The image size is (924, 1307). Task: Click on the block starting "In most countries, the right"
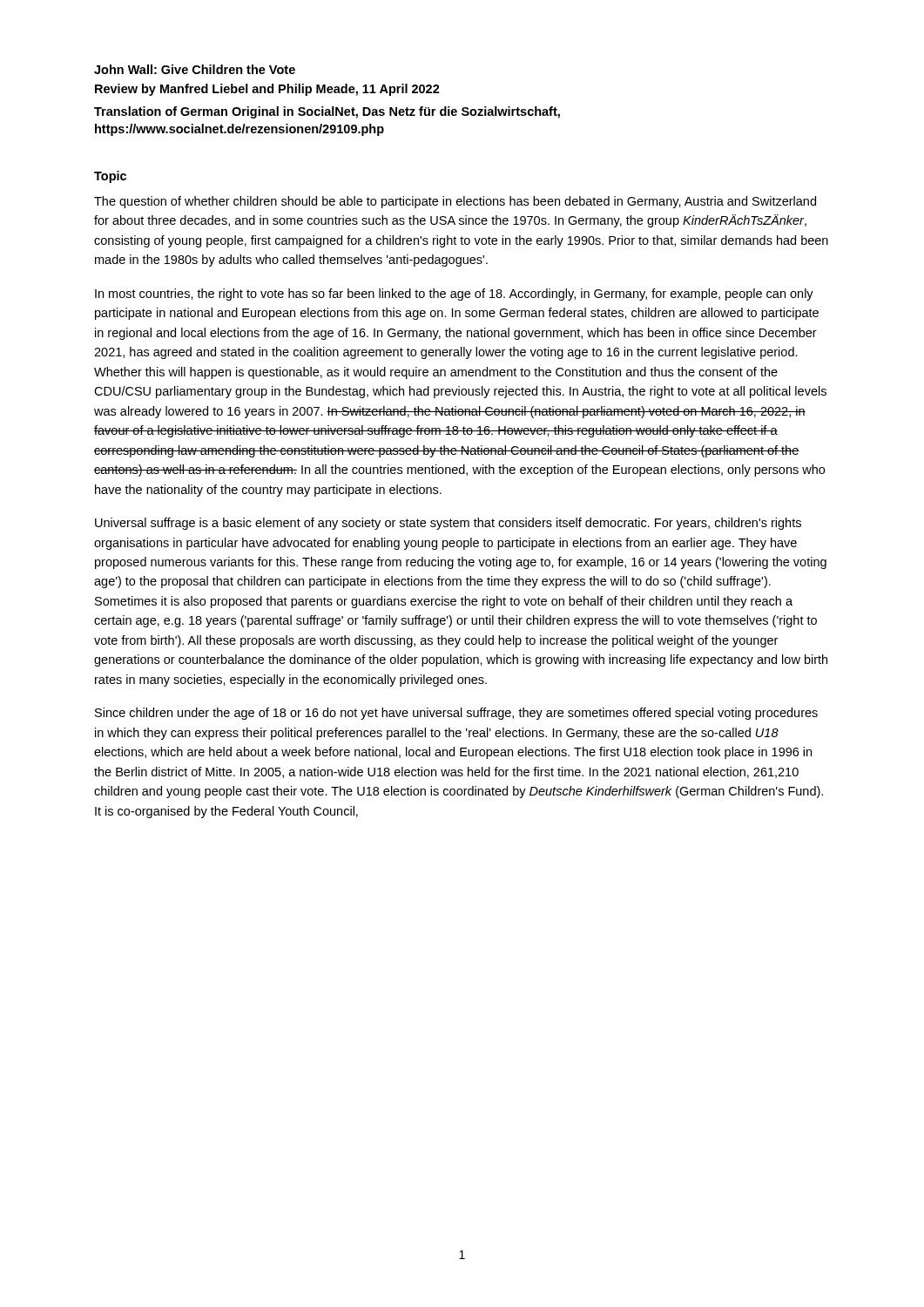[x=460, y=391]
